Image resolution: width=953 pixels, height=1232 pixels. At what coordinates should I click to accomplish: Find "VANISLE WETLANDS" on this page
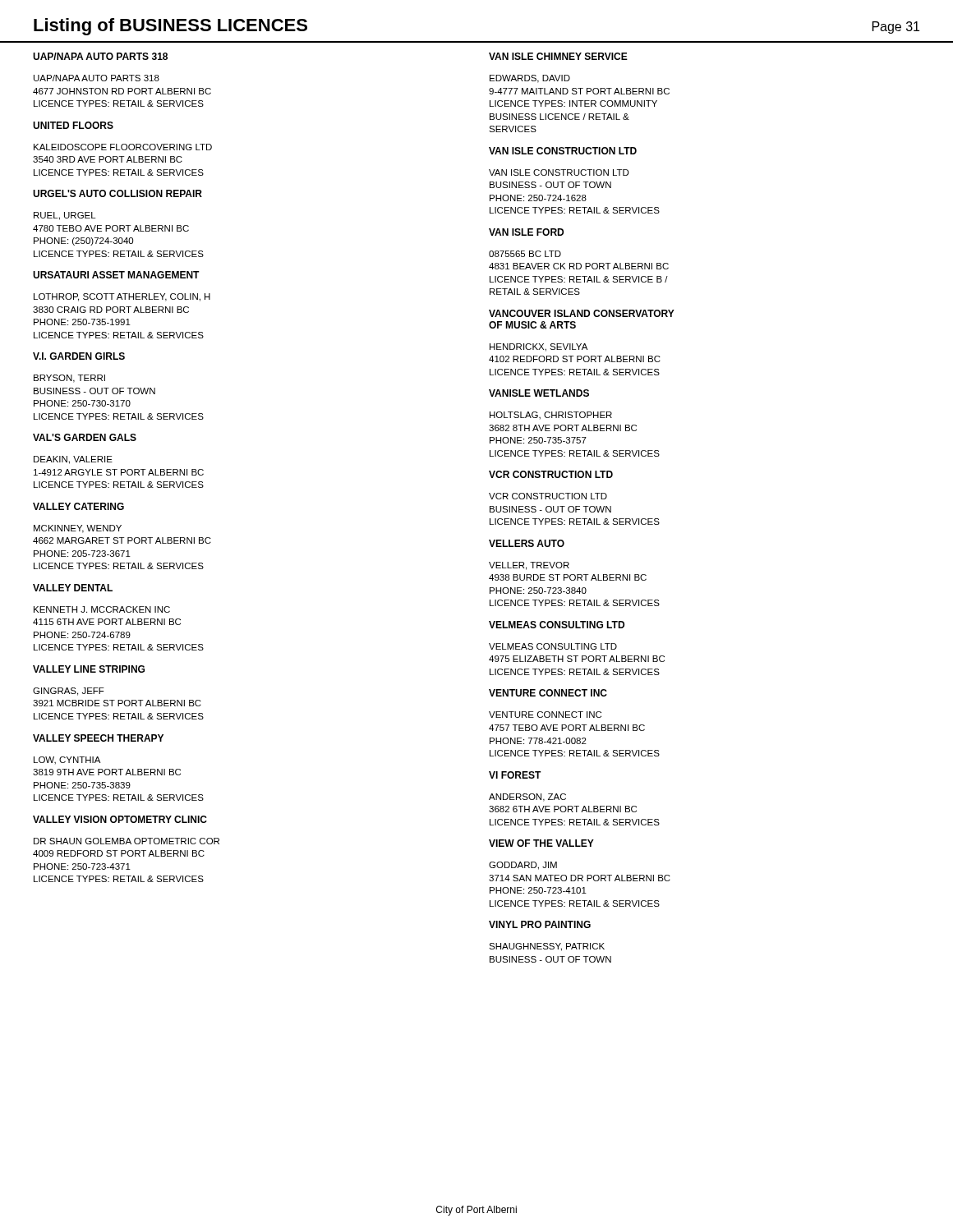[539, 393]
